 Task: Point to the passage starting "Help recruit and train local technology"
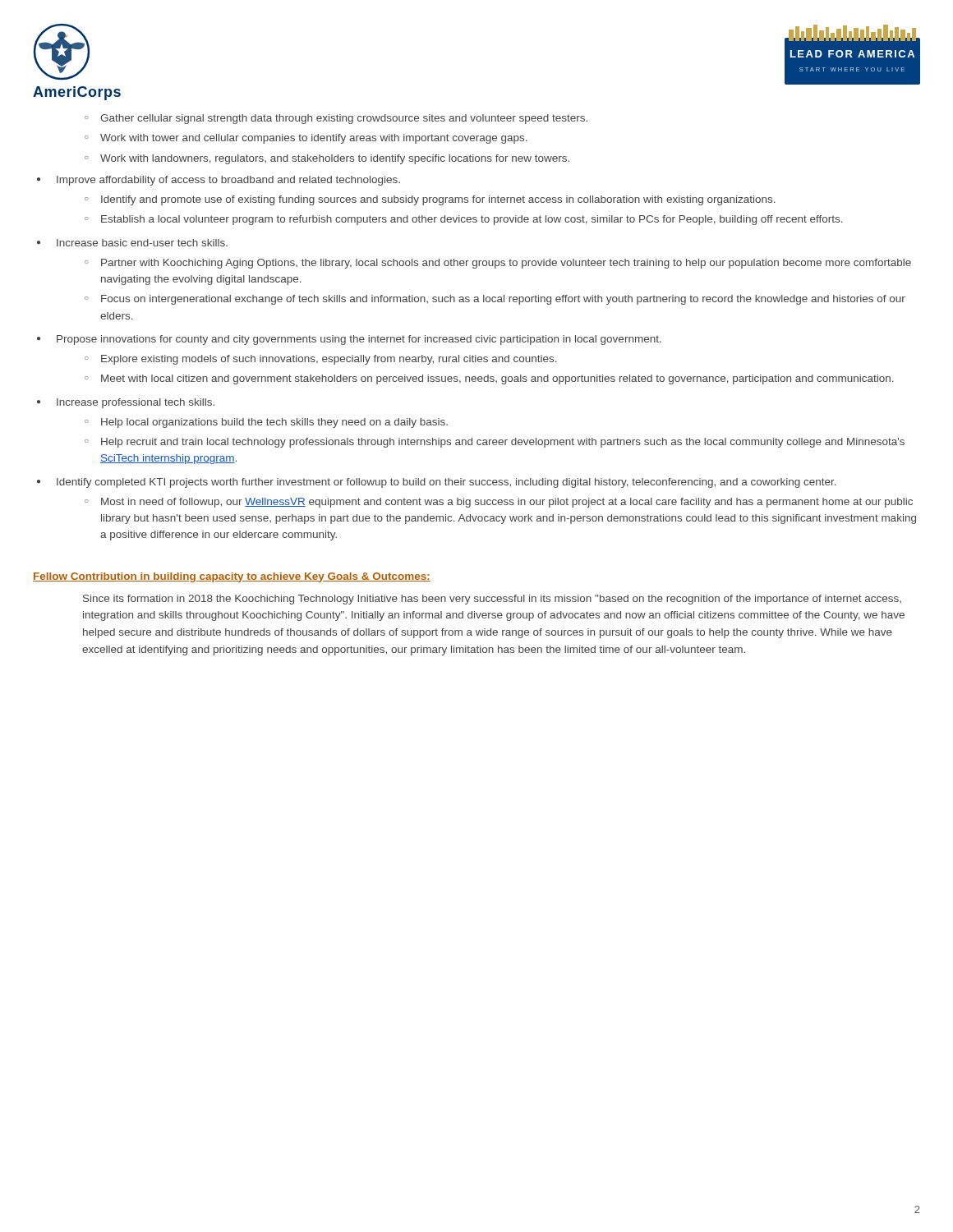[503, 450]
